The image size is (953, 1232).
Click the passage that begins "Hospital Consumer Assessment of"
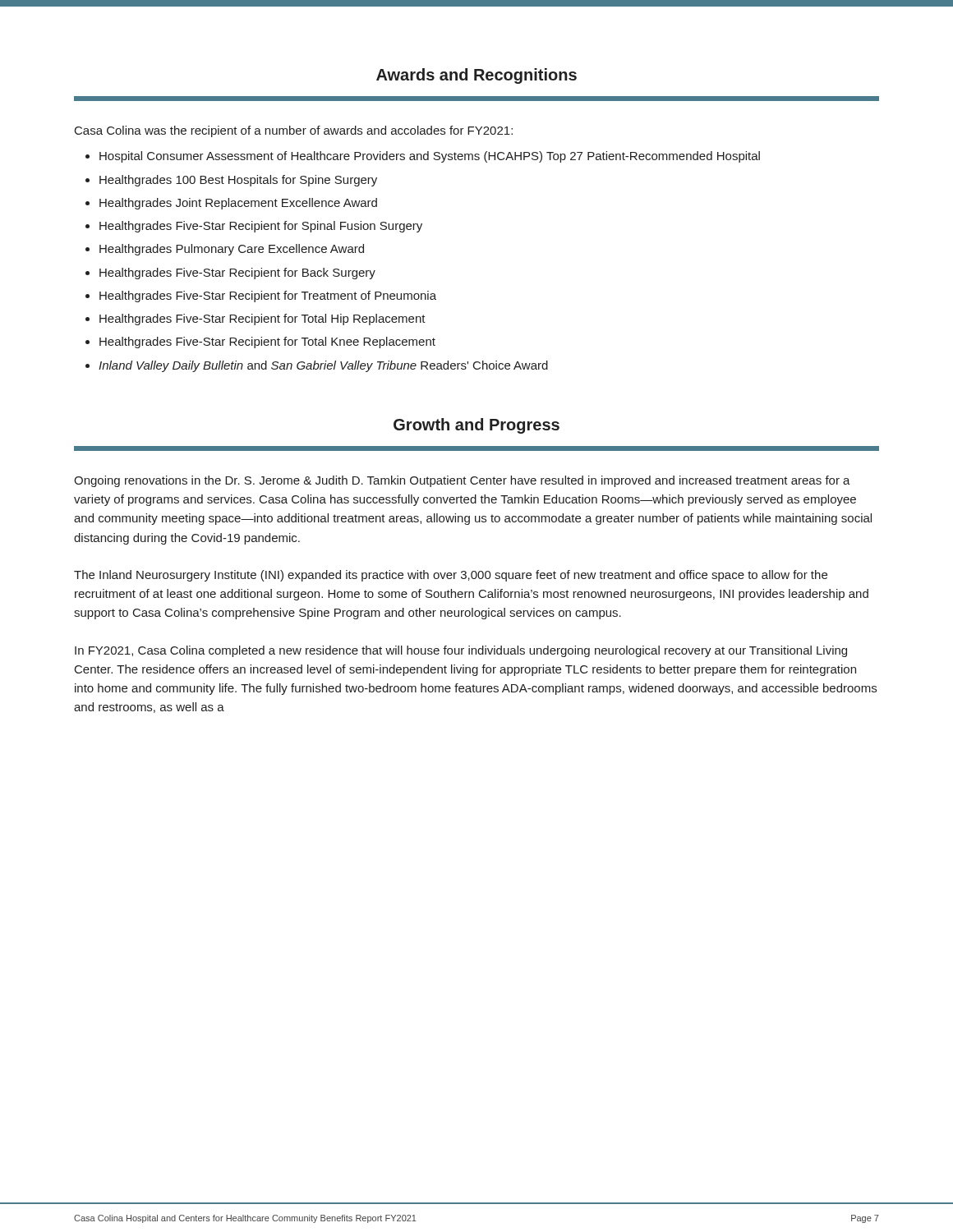pyautogui.click(x=430, y=156)
